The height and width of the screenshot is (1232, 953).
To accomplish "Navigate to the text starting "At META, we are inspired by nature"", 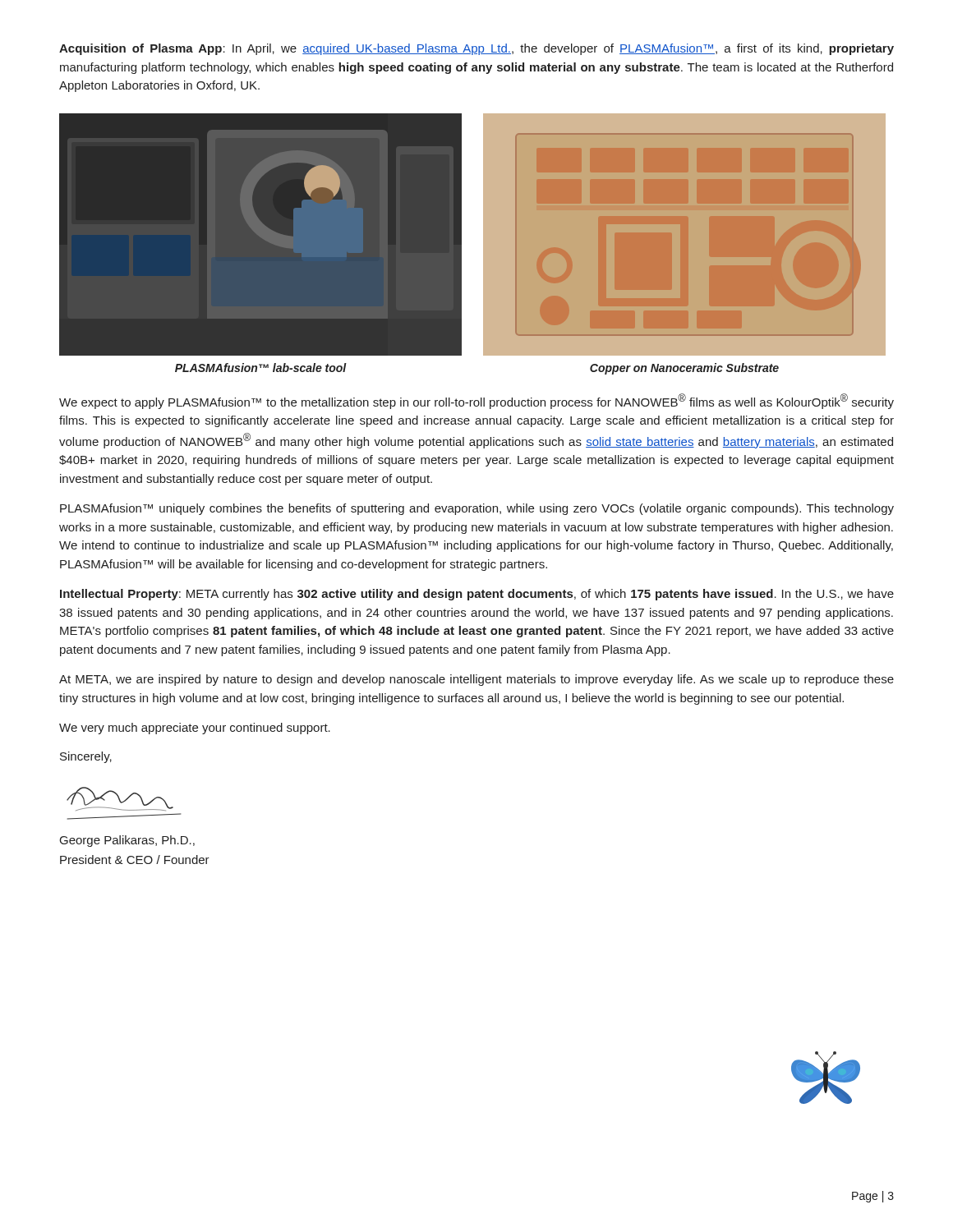I will pyautogui.click(x=476, y=688).
